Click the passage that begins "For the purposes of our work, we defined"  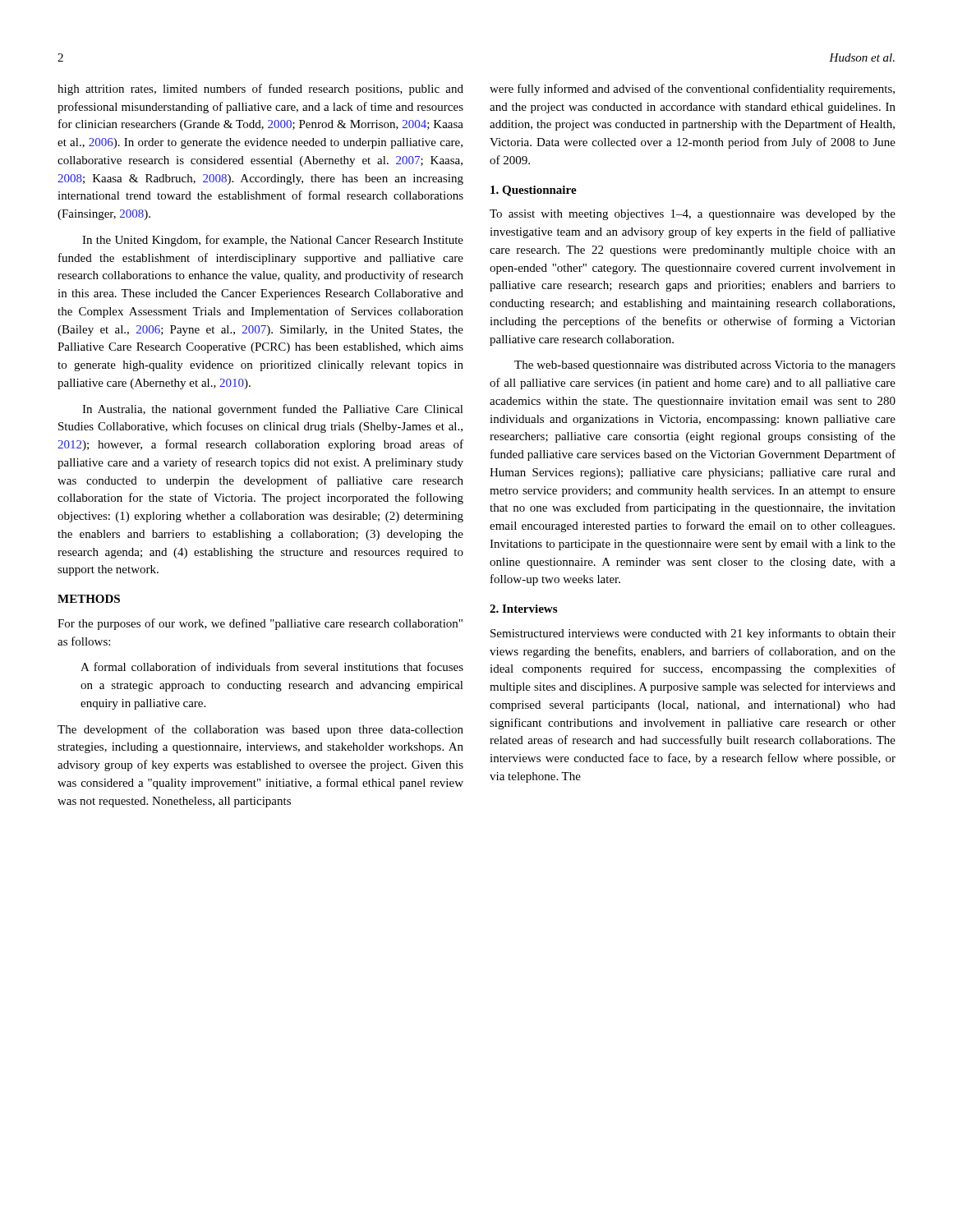point(260,633)
